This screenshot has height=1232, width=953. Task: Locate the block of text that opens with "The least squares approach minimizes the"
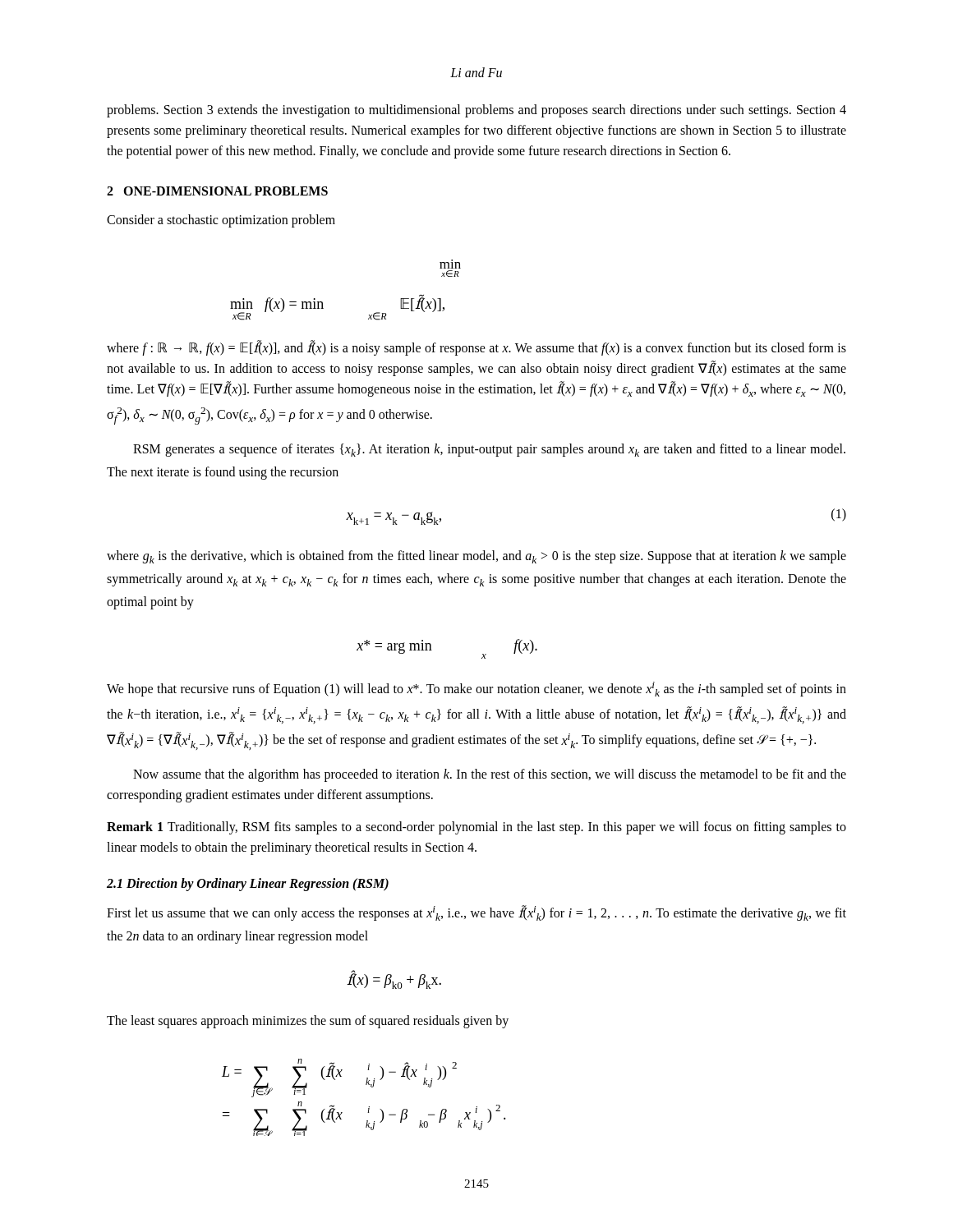[x=308, y=1020]
